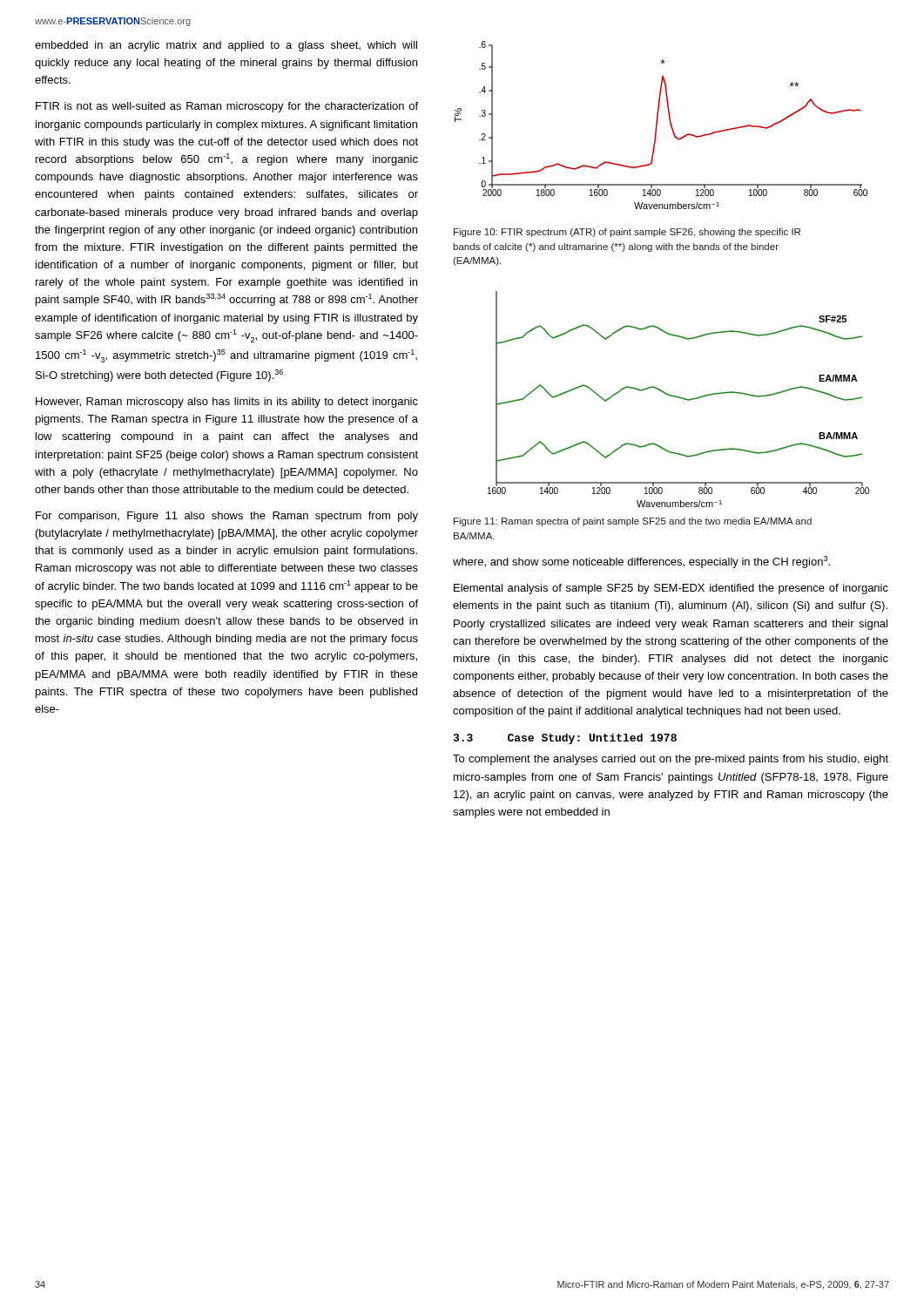Select the text block with the text "Elemental analysis of sample"
Image resolution: width=924 pixels, height=1307 pixels.
point(671,649)
